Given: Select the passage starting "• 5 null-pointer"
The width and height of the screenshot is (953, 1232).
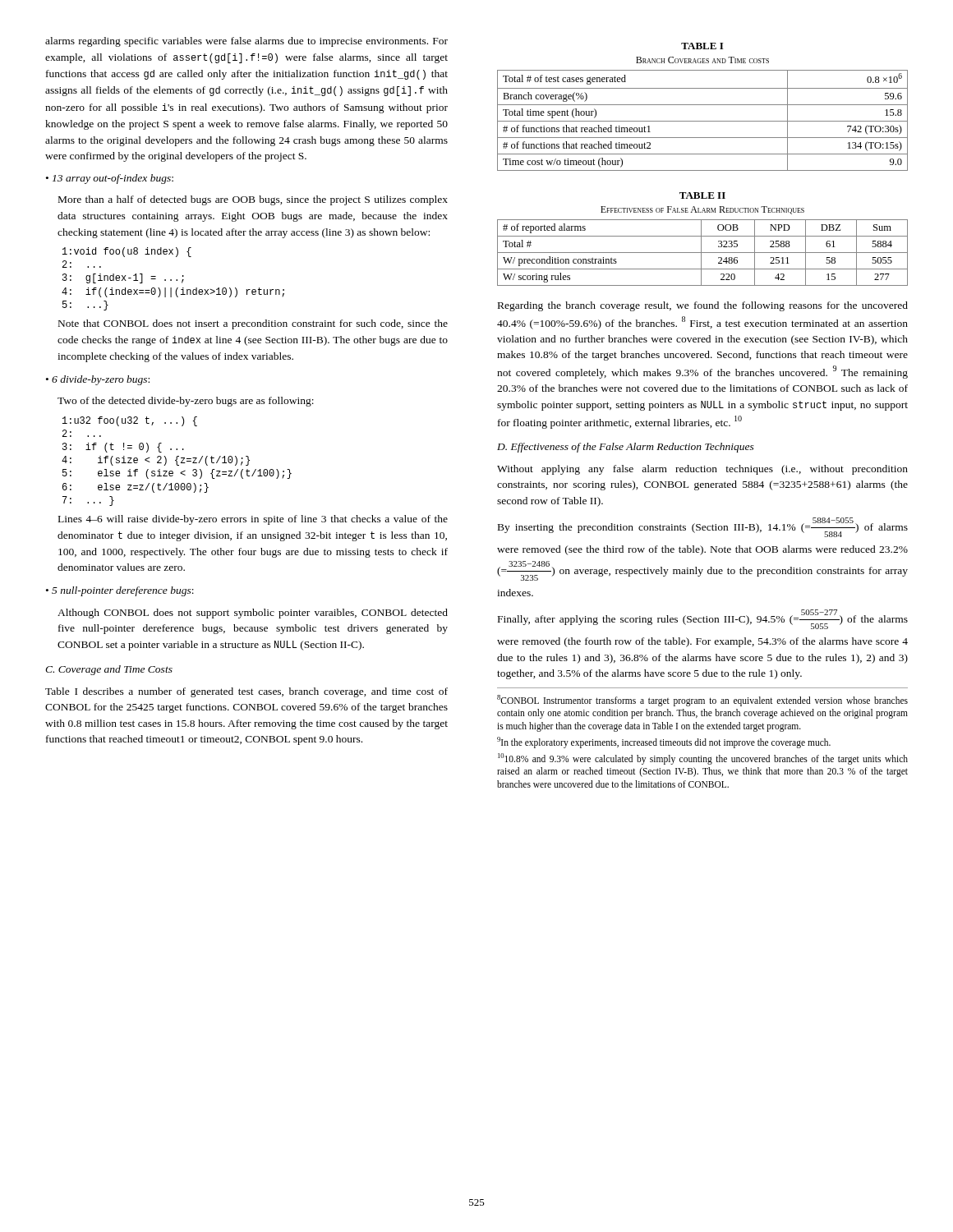Looking at the screenshot, I should 246,618.
